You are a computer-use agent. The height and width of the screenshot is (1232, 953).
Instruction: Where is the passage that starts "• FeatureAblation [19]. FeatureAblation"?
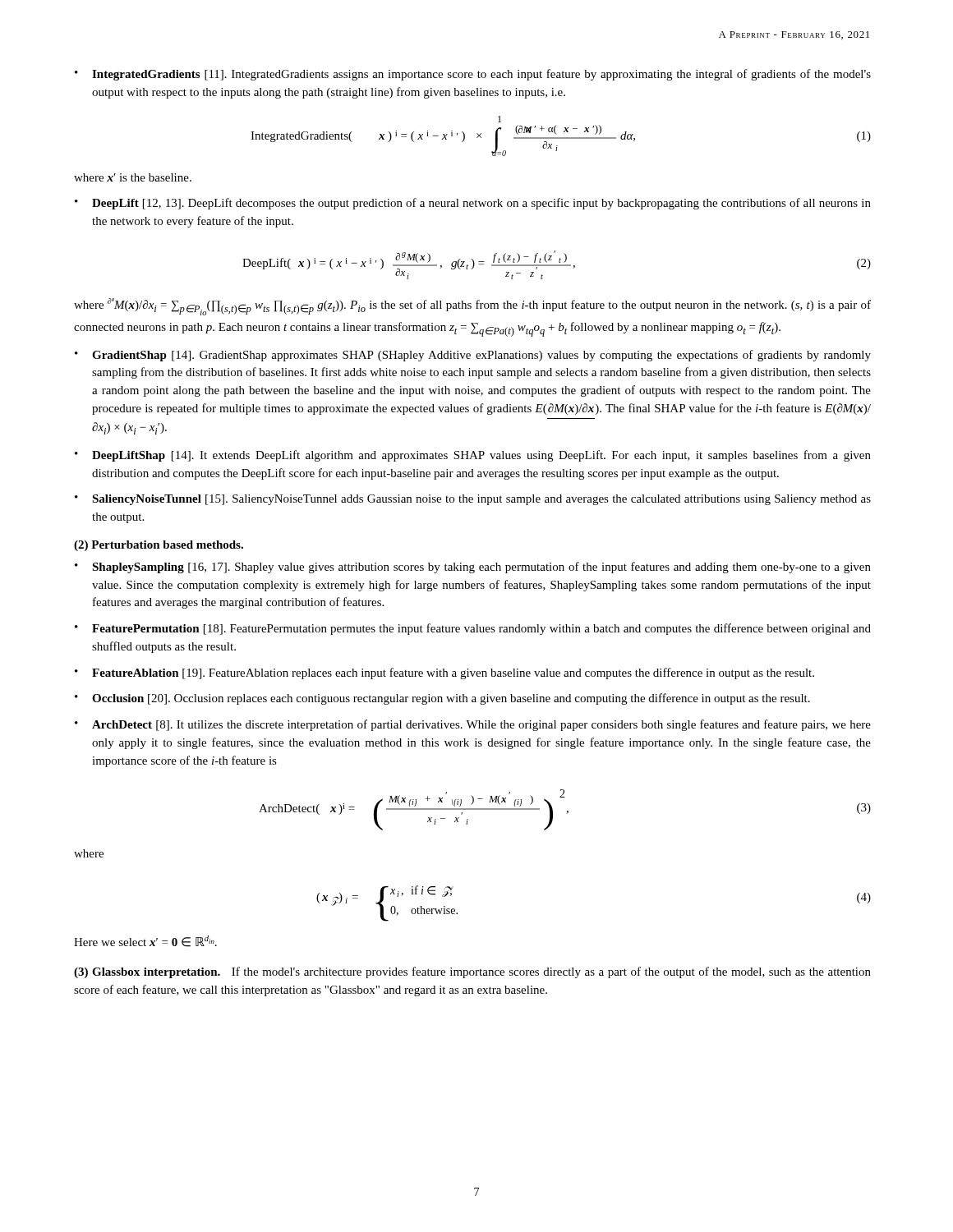coord(472,673)
